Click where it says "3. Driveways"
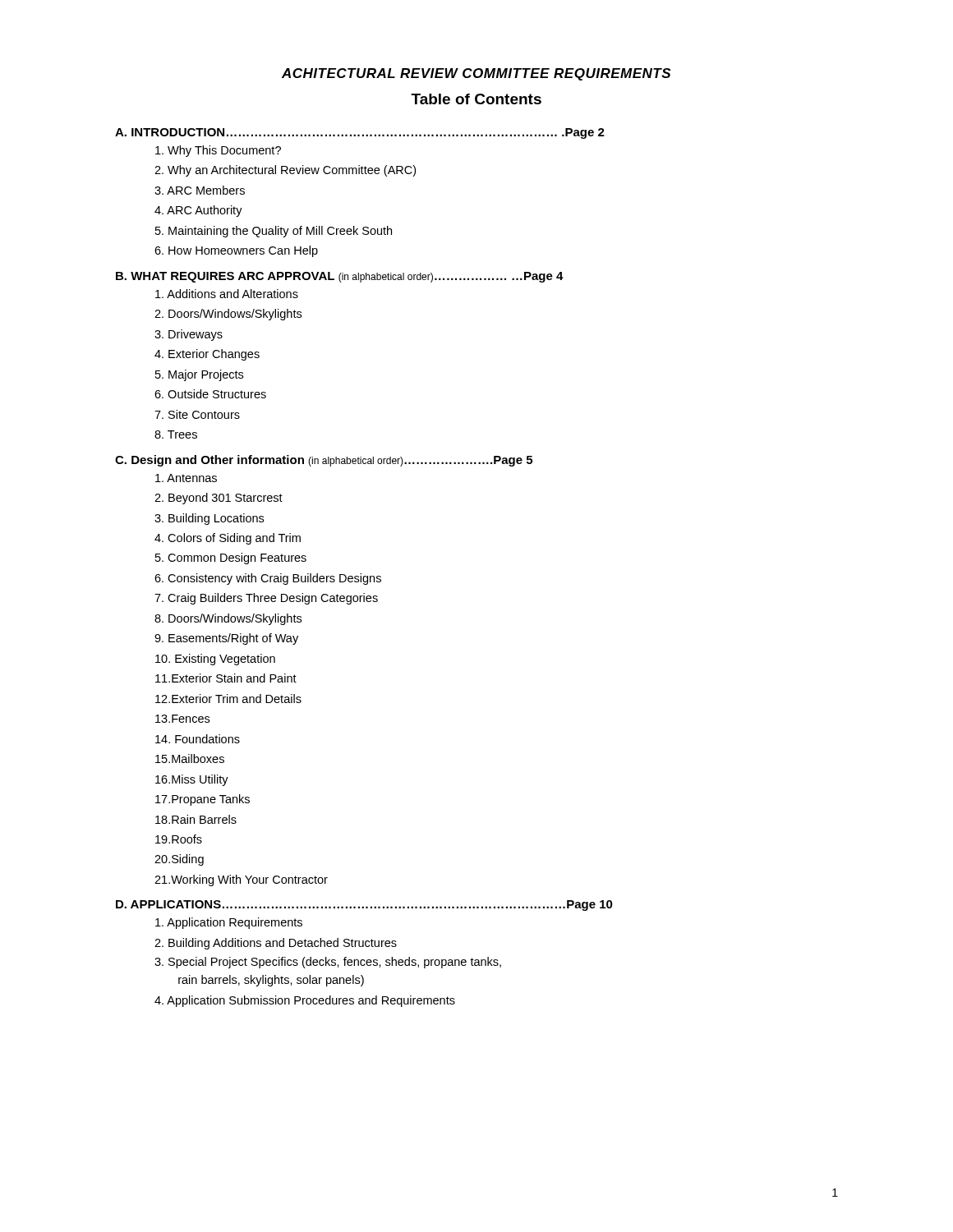 click(189, 334)
